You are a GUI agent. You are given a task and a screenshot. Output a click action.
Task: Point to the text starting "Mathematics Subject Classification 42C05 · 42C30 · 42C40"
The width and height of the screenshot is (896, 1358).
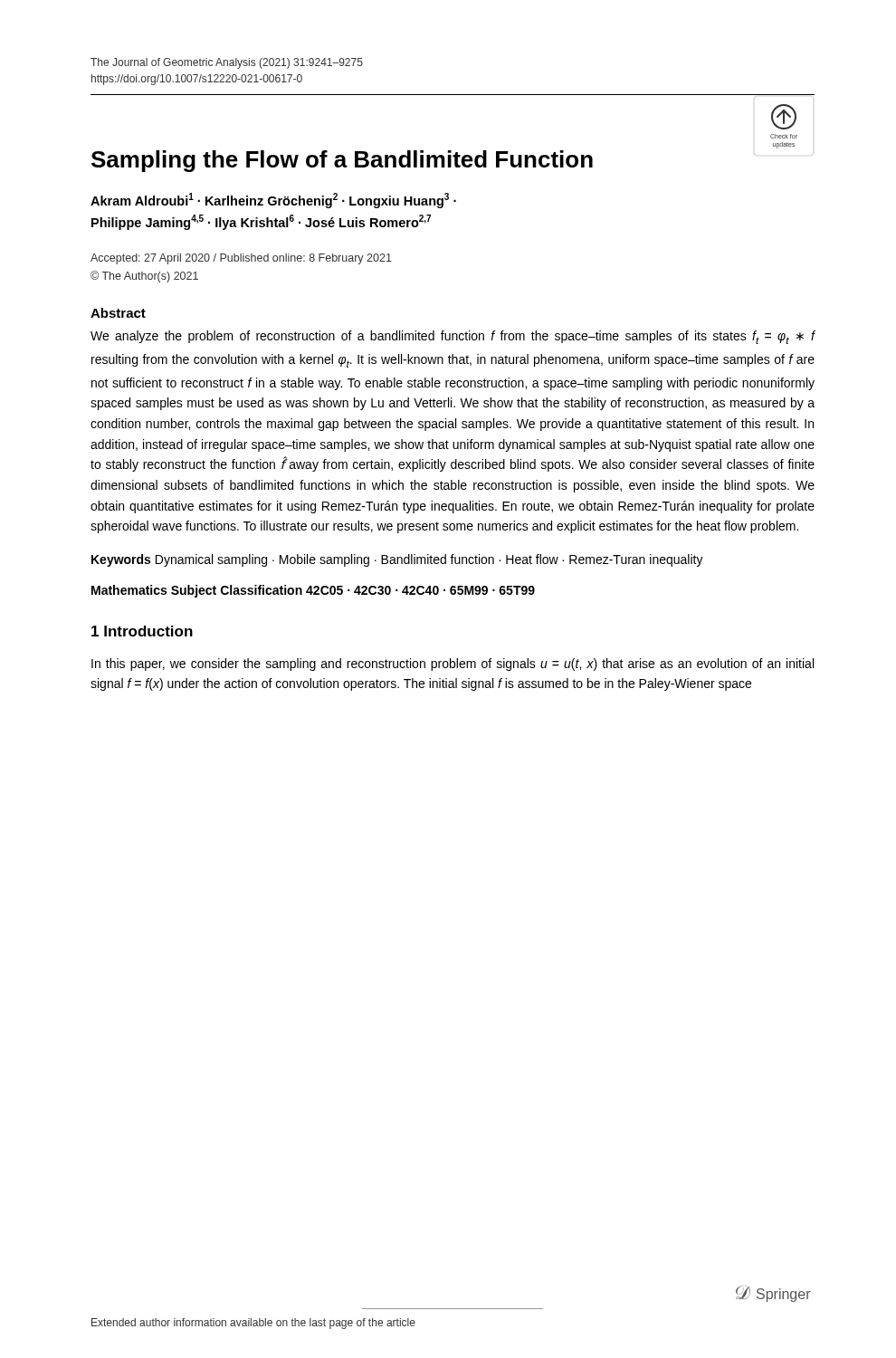pyautogui.click(x=313, y=591)
